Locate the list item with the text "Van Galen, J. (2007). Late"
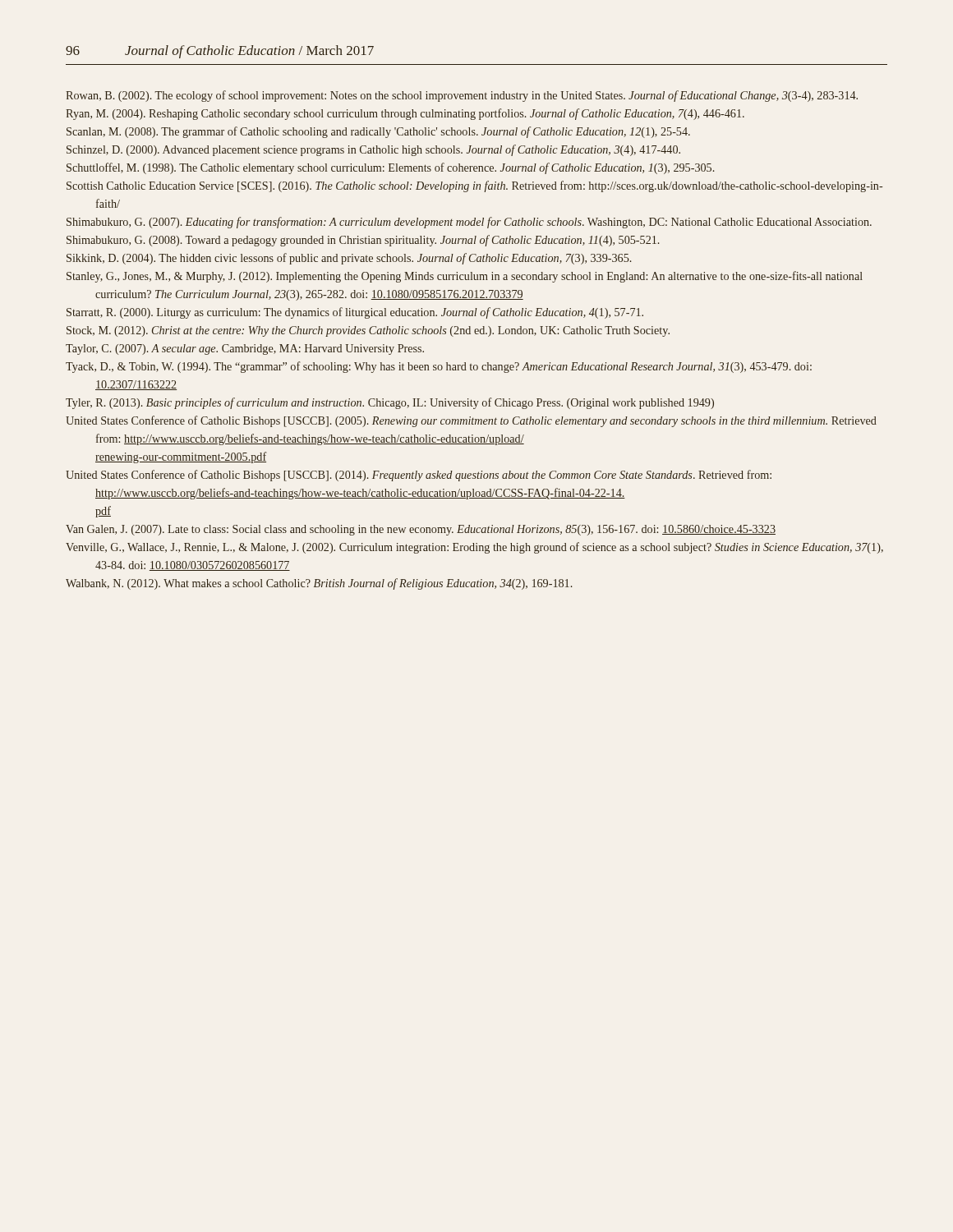This screenshot has height=1232, width=953. click(x=421, y=529)
